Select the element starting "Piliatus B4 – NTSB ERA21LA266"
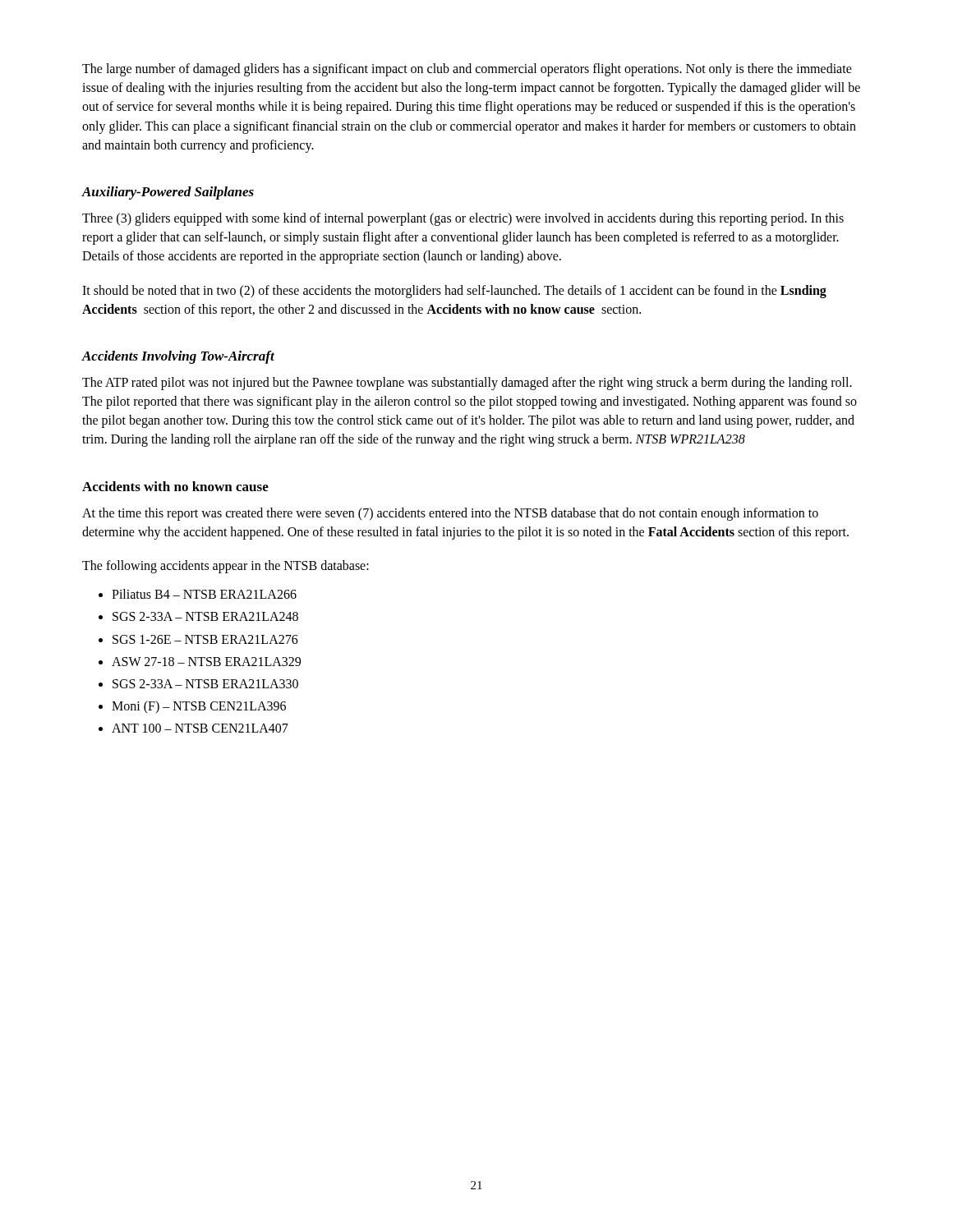Viewport: 953px width, 1232px height. [x=204, y=594]
